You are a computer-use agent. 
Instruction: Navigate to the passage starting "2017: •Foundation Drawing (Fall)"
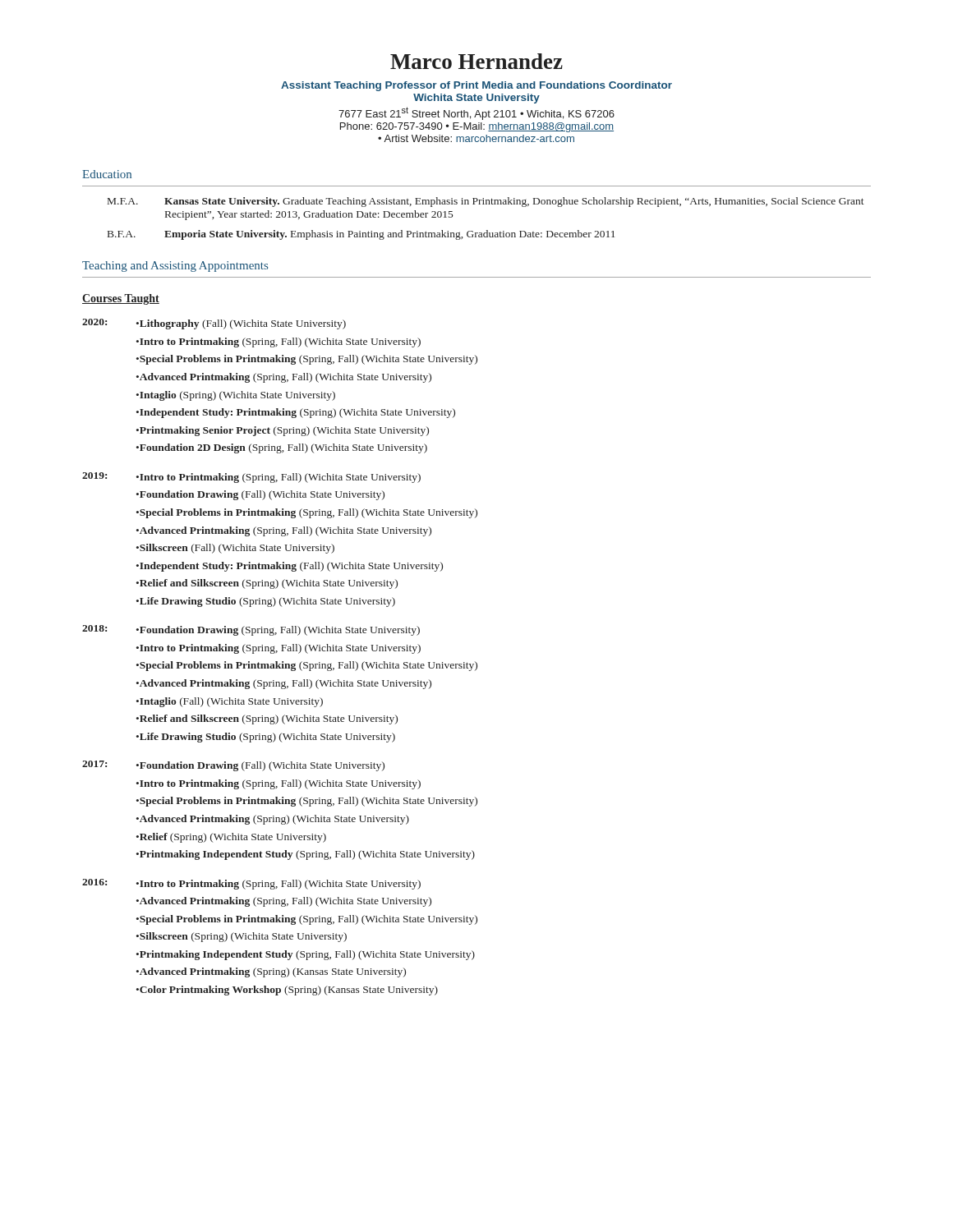click(x=476, y=811)
